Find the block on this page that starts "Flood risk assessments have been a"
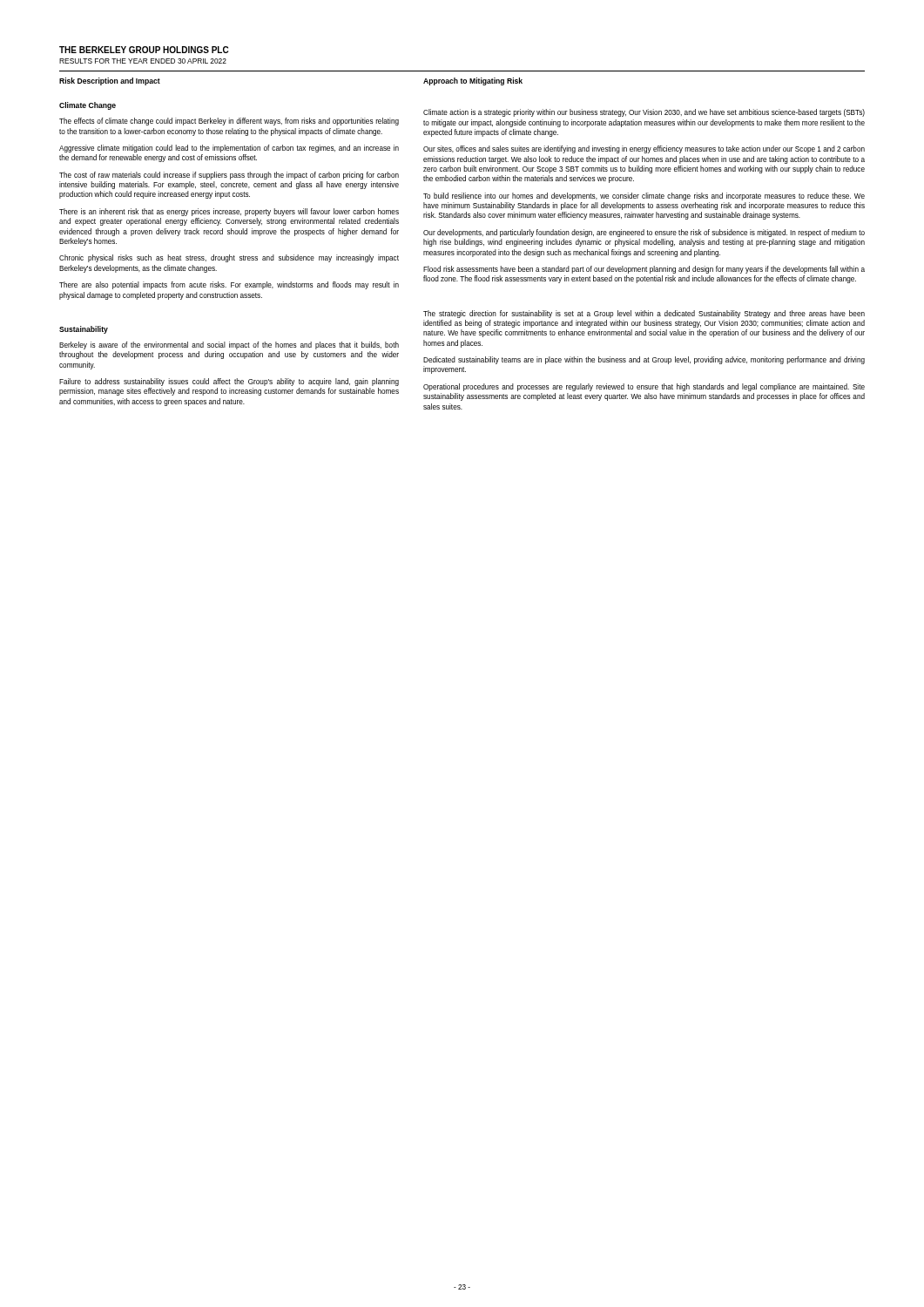This screenshot has width=924, height=1307. [644, 275]
